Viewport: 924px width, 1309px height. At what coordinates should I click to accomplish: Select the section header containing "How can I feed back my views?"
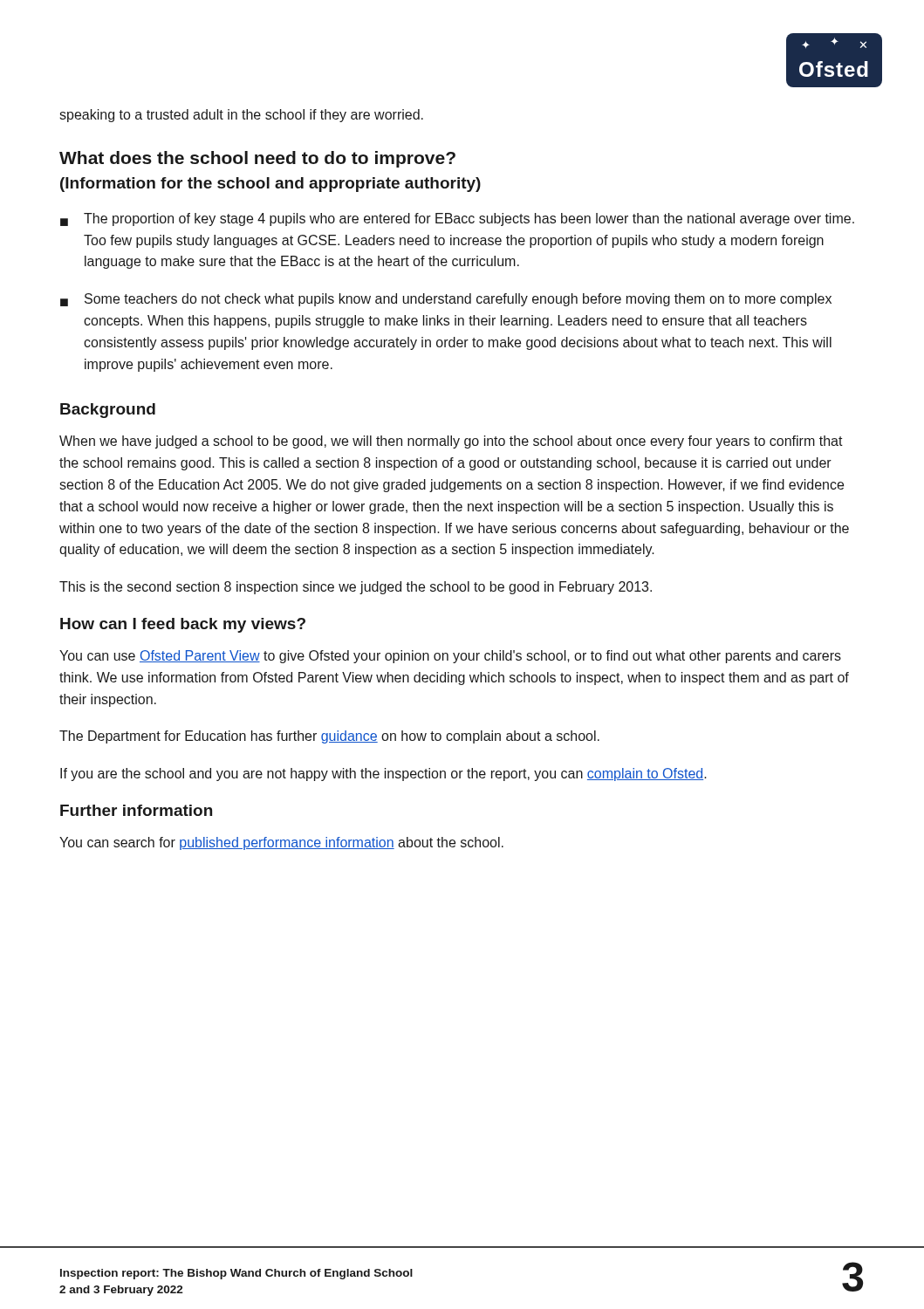coord(183,623)
